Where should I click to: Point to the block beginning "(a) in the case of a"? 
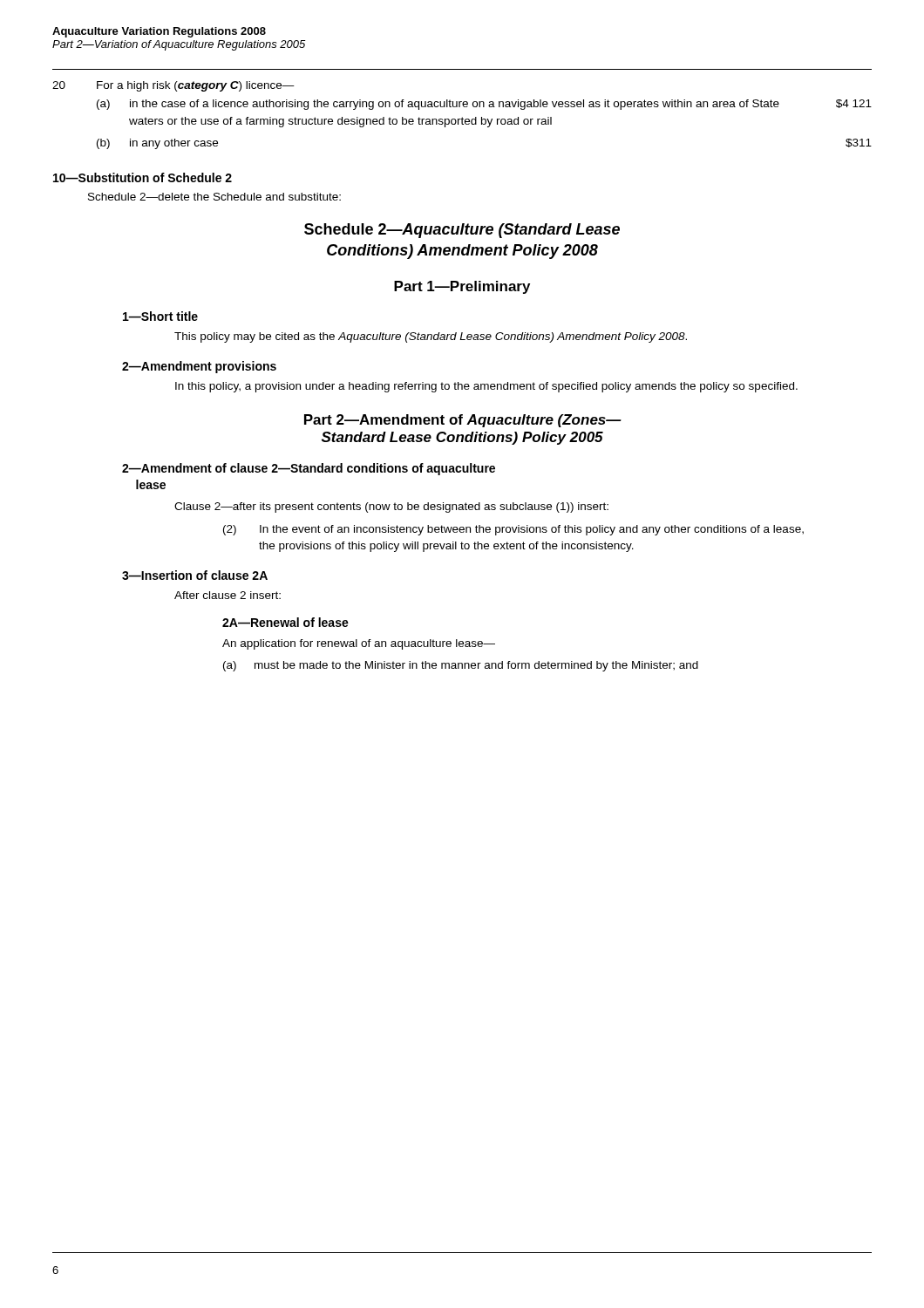pyautogui.click(x=484, y=112)
